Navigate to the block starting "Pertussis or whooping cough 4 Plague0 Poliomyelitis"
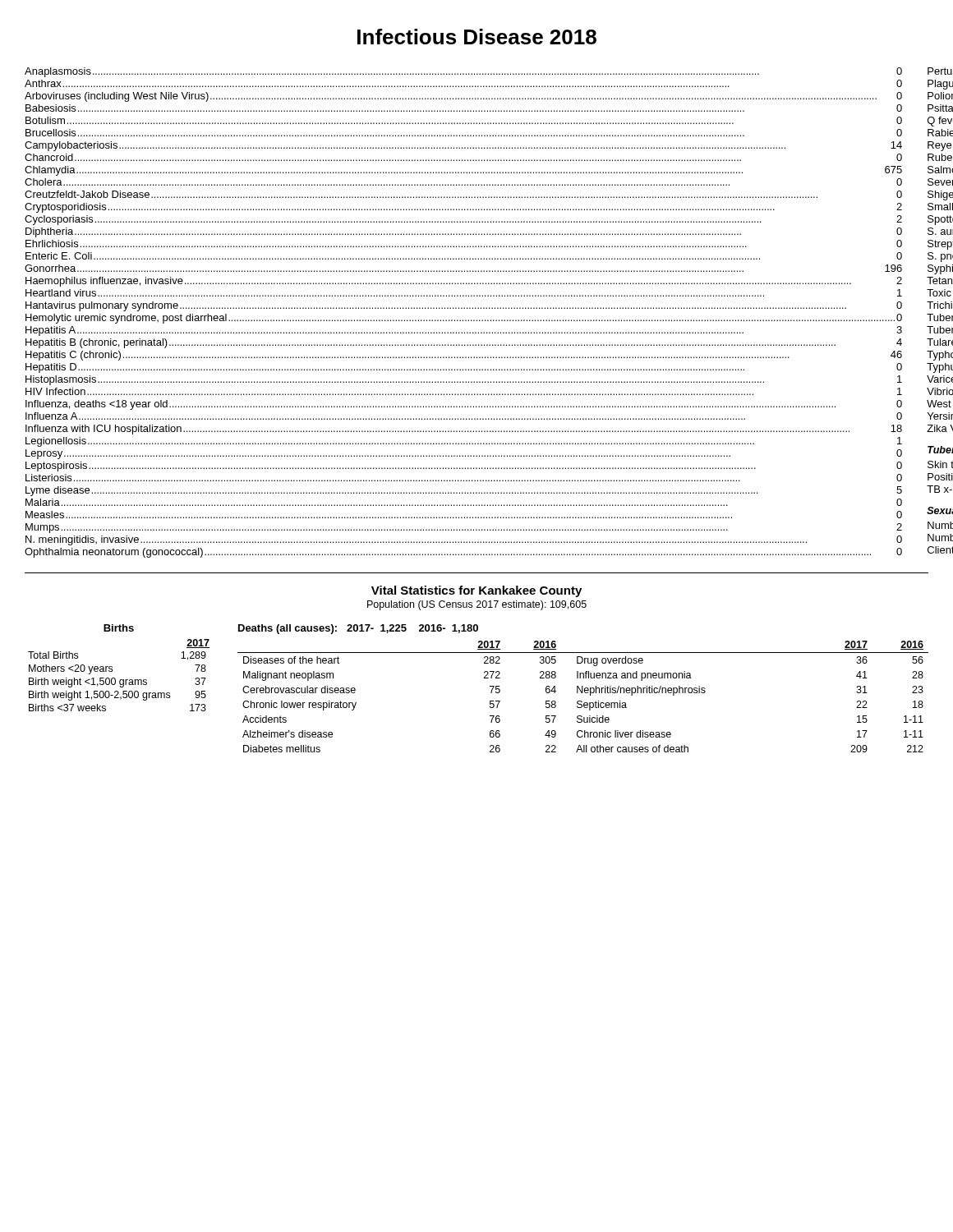Screen dimensions: 1232x953 [x=940, y=310]
